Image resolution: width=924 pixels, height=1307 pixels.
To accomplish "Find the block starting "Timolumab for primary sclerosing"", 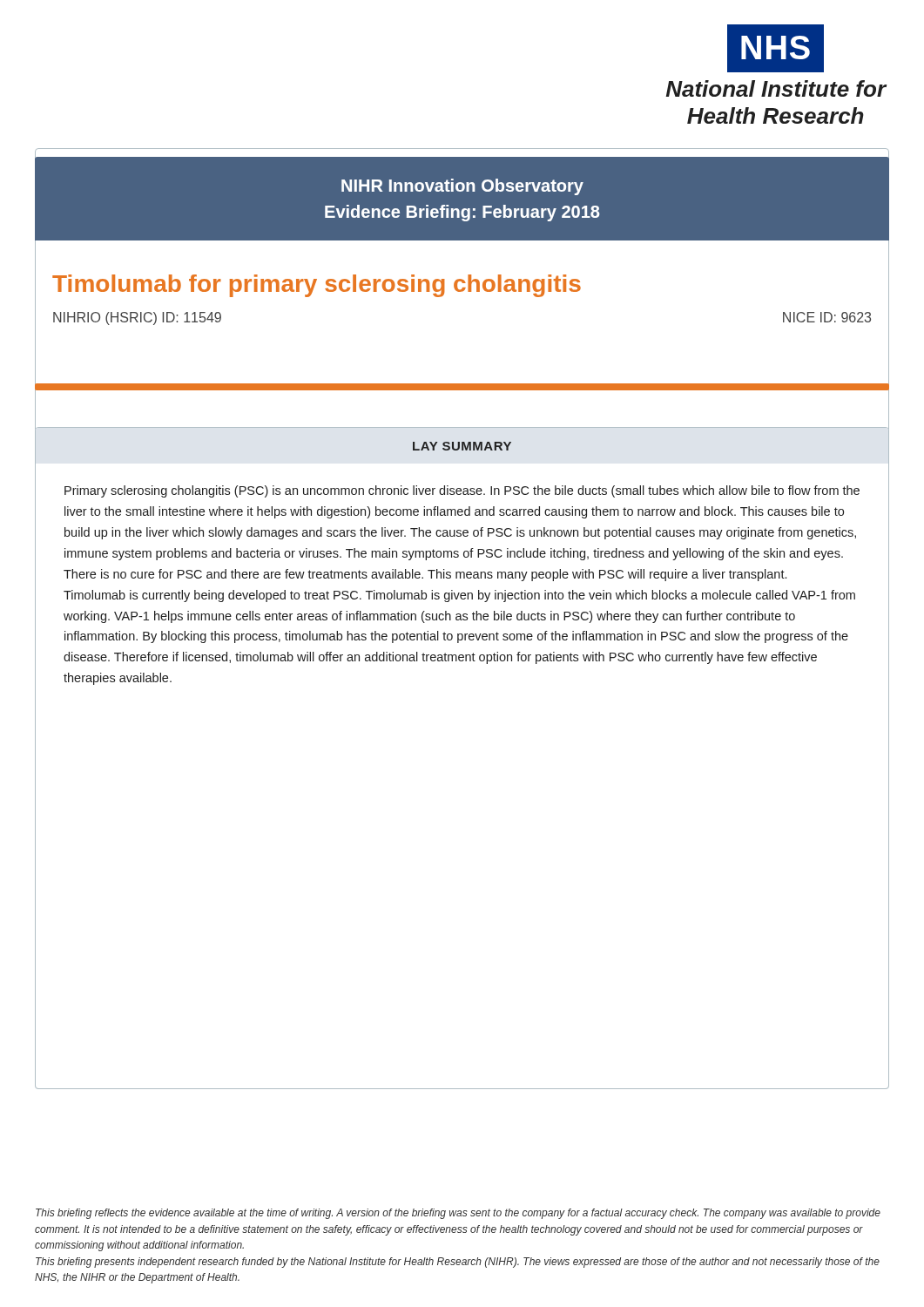I will 317,284.
